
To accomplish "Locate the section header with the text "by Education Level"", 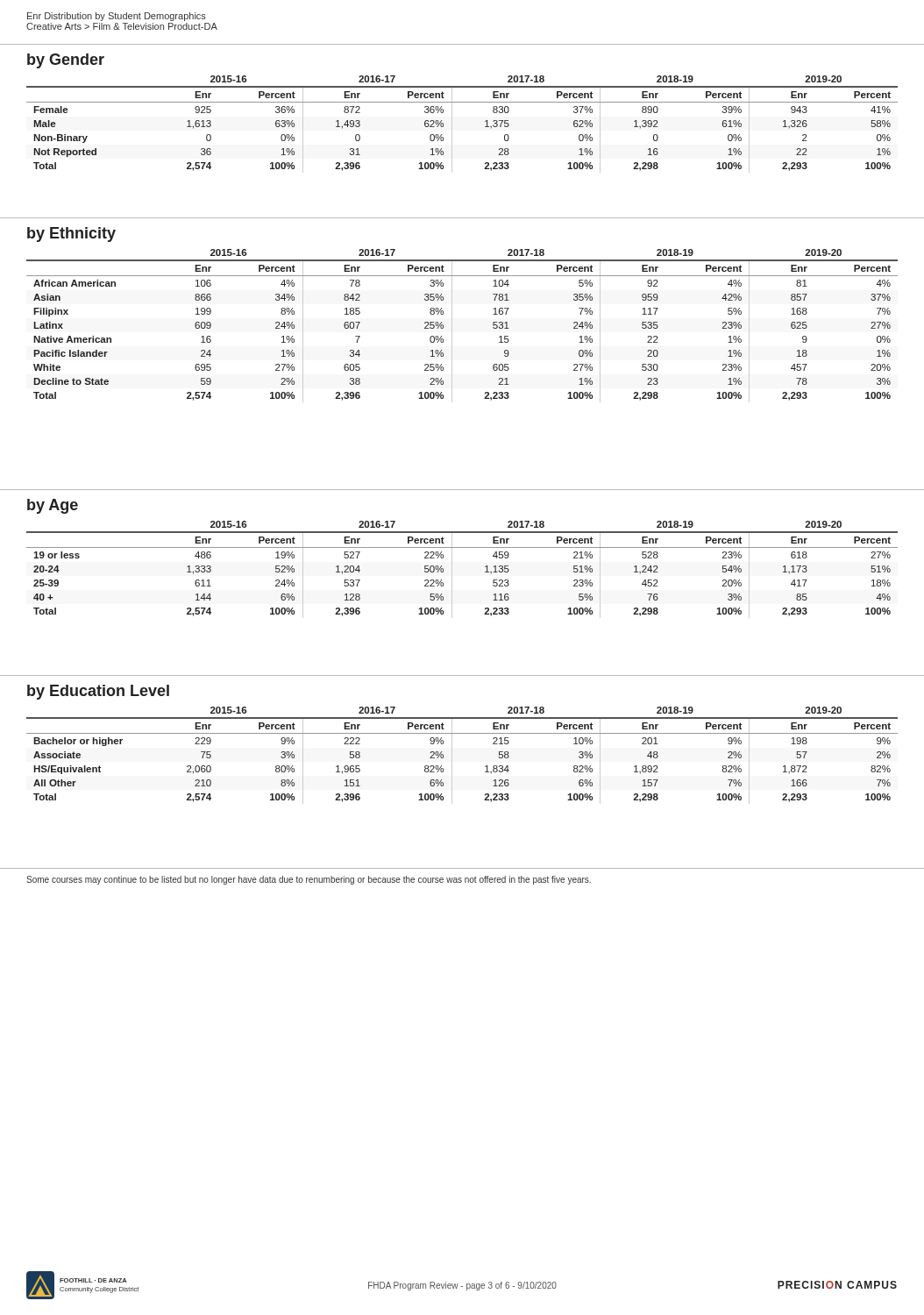I will point(98,691).
